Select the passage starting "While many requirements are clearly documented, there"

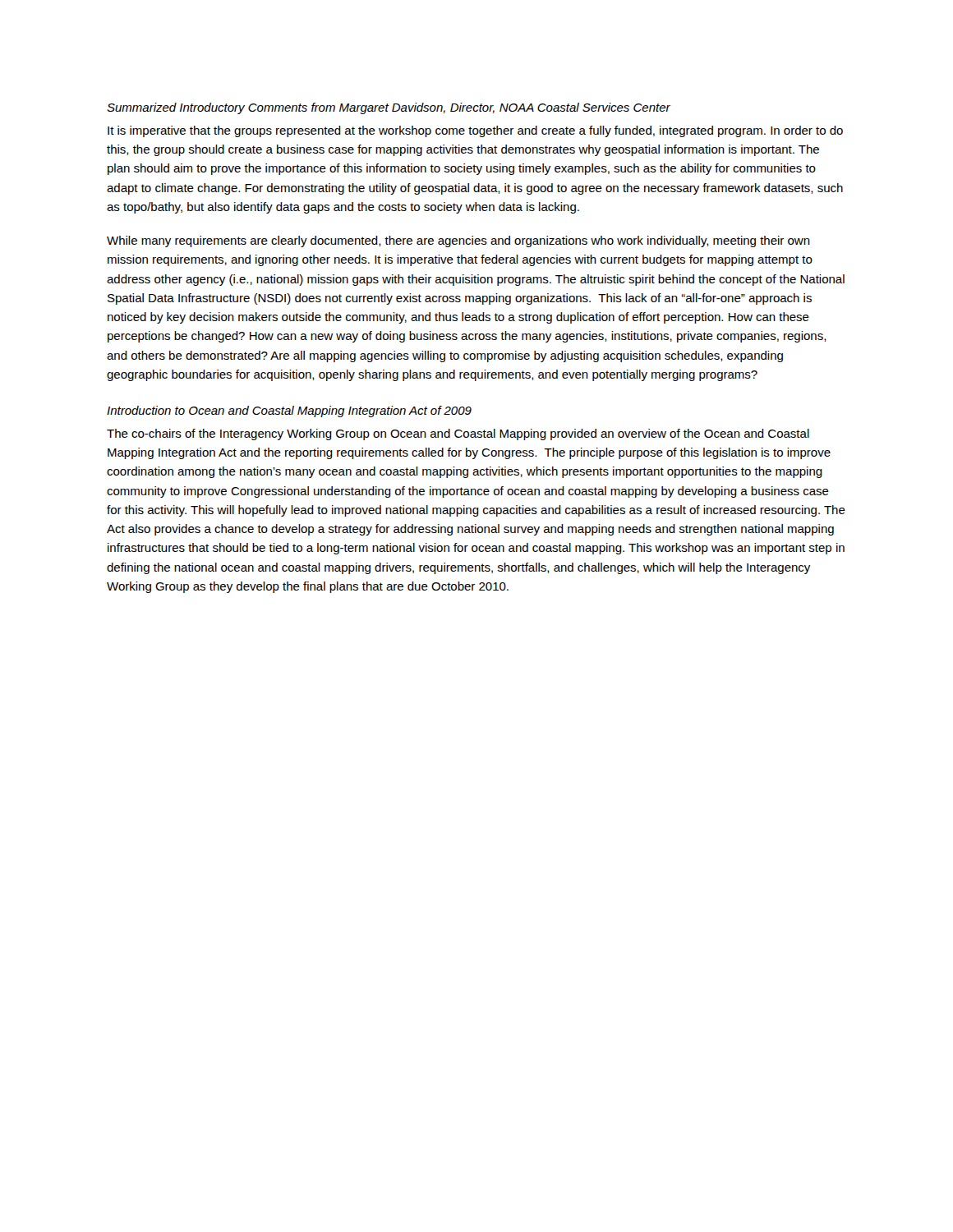pos(476,307)
